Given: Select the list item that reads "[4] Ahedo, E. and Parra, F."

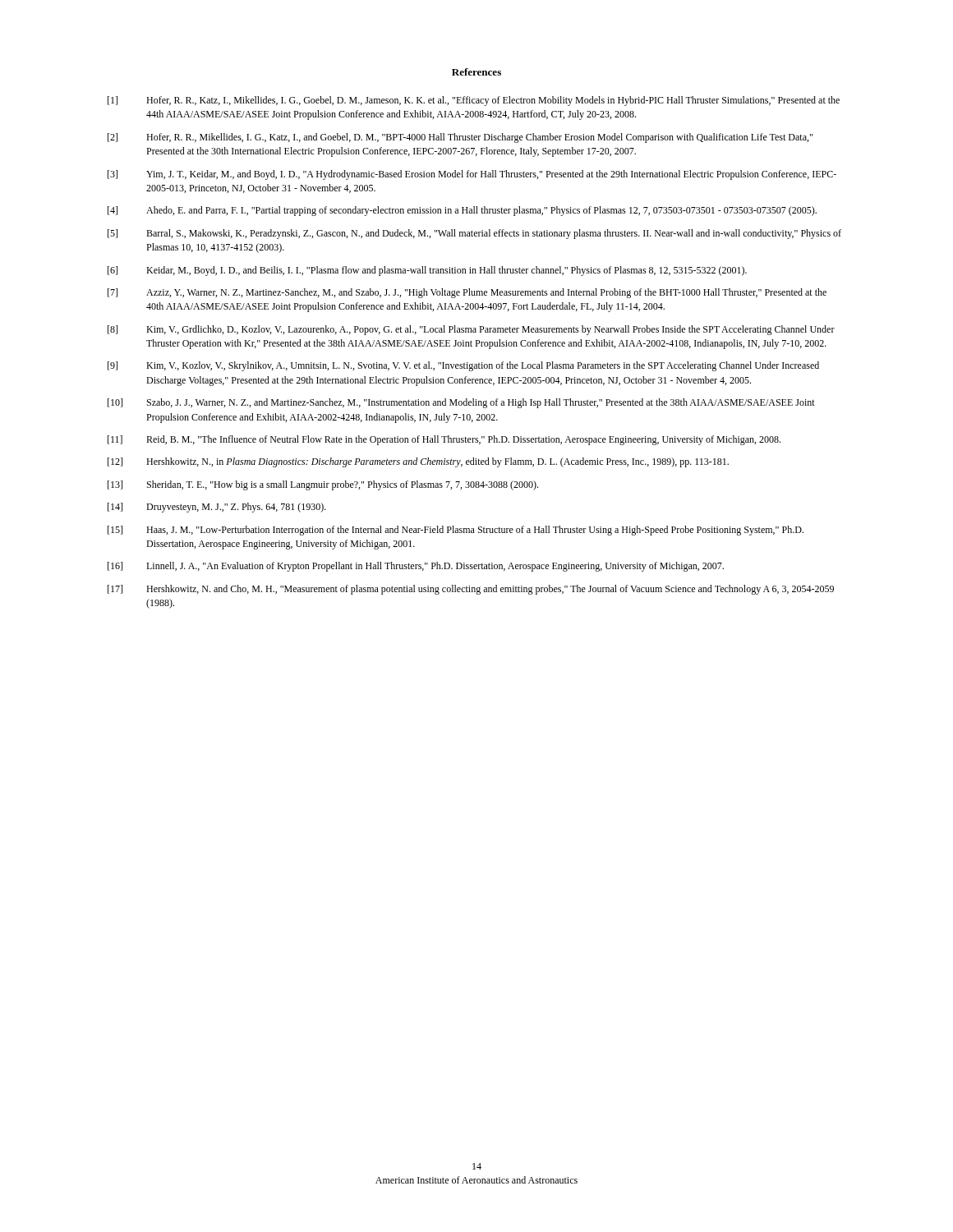Looking at the screenshot, I should (x=476, y=211).
